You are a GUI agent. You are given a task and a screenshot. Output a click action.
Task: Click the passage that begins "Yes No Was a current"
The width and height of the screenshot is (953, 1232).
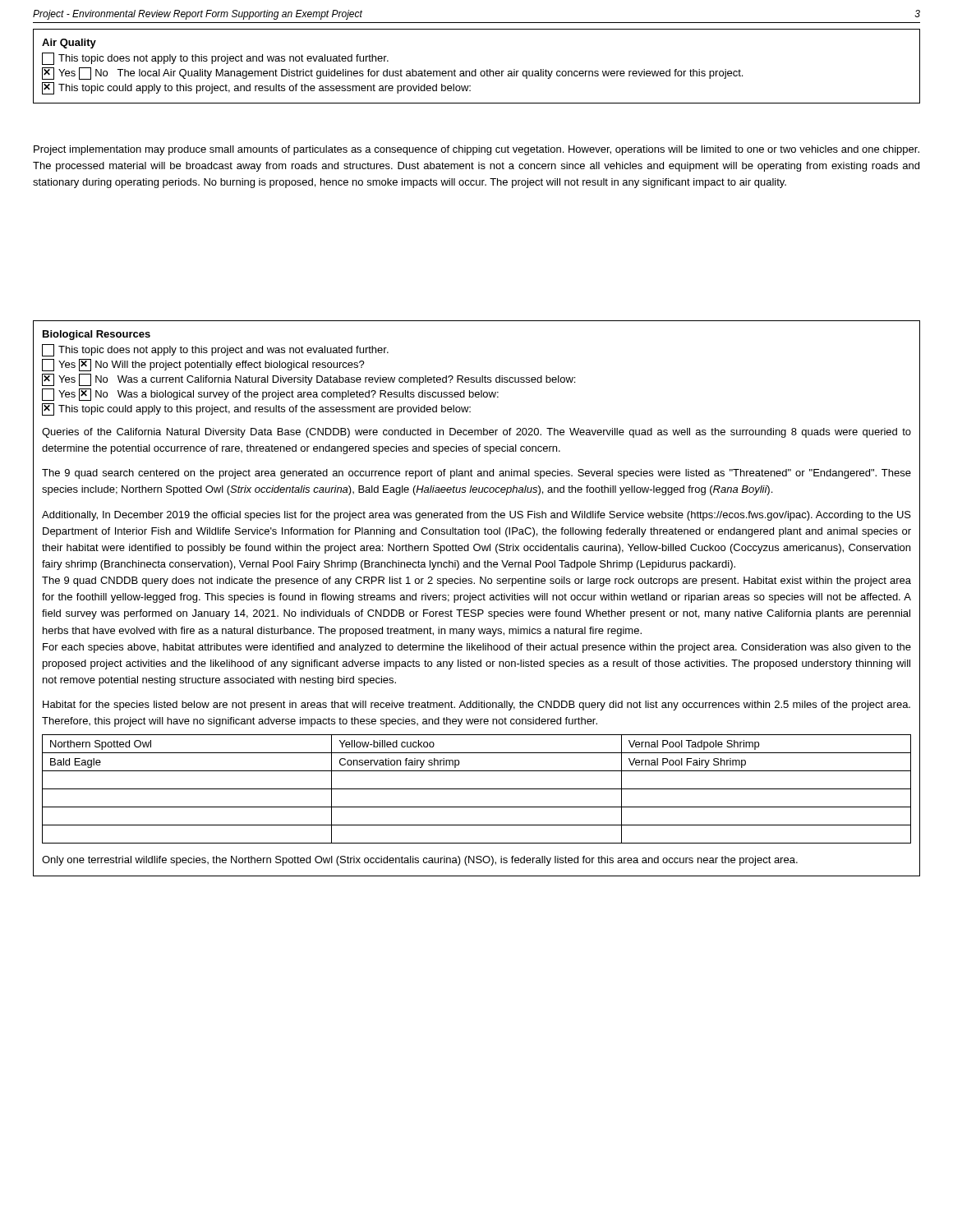(x=309, y=379)
